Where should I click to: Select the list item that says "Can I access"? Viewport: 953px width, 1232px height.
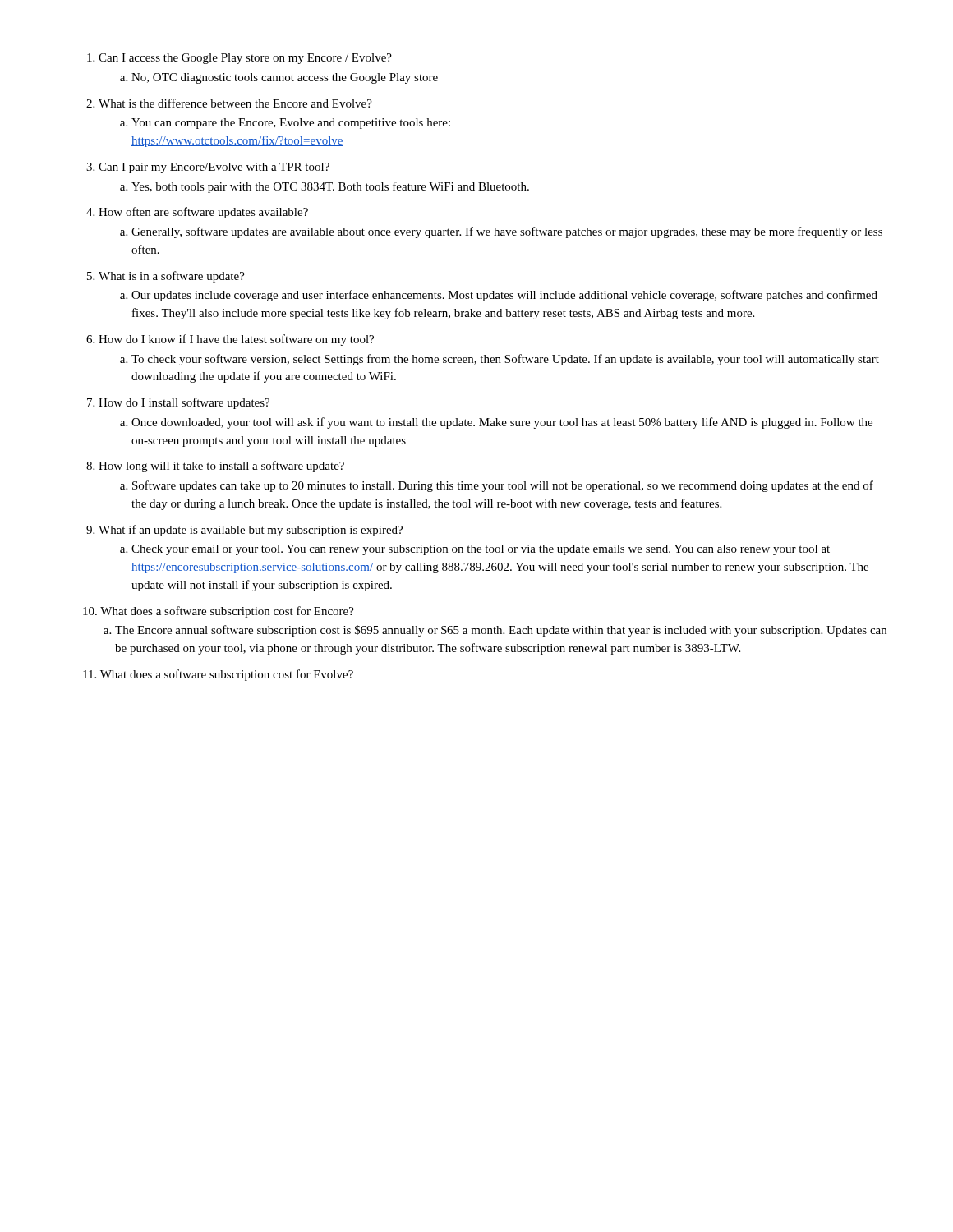(x=245, y=59)
